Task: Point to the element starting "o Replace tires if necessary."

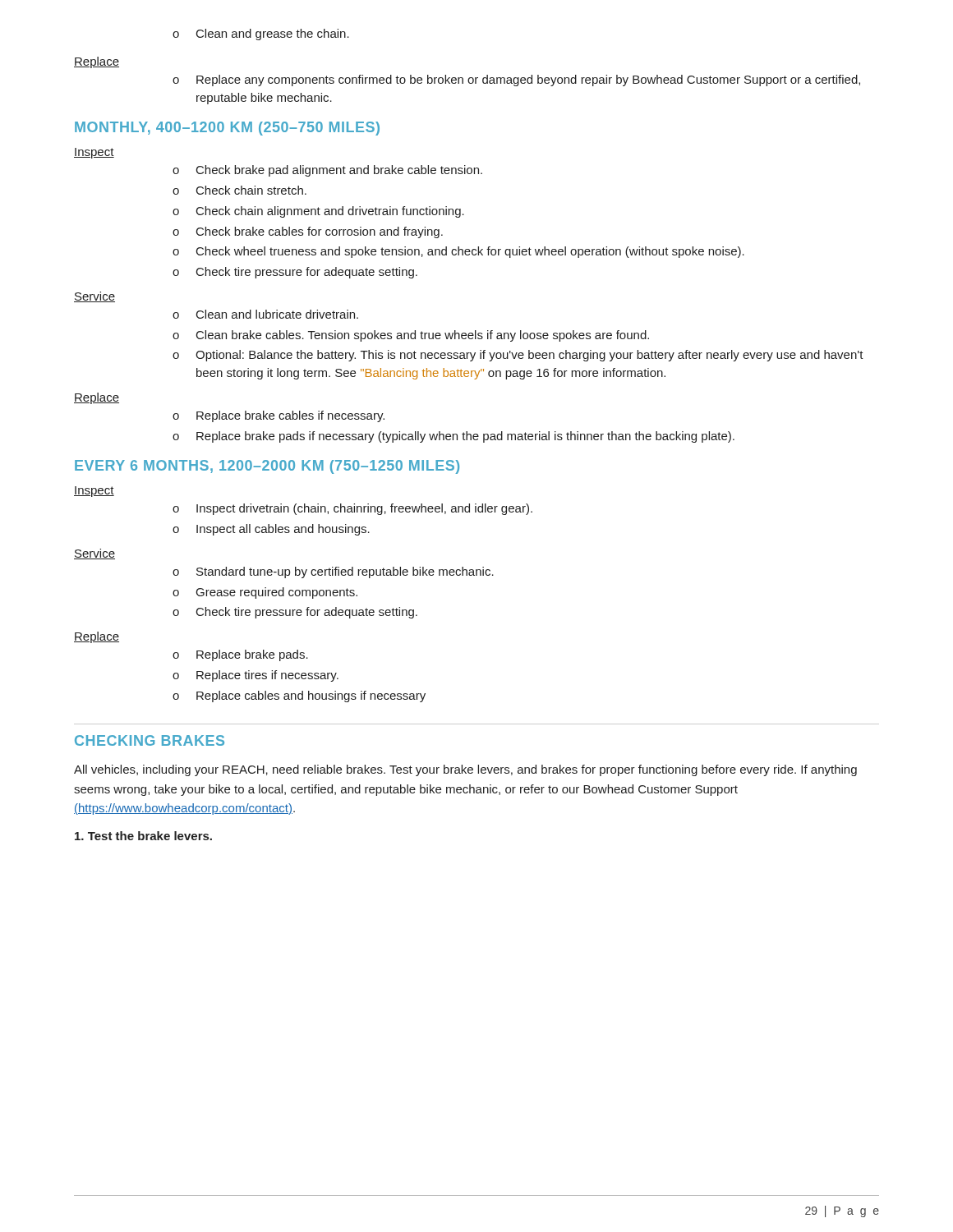Action: click(256, 676)
